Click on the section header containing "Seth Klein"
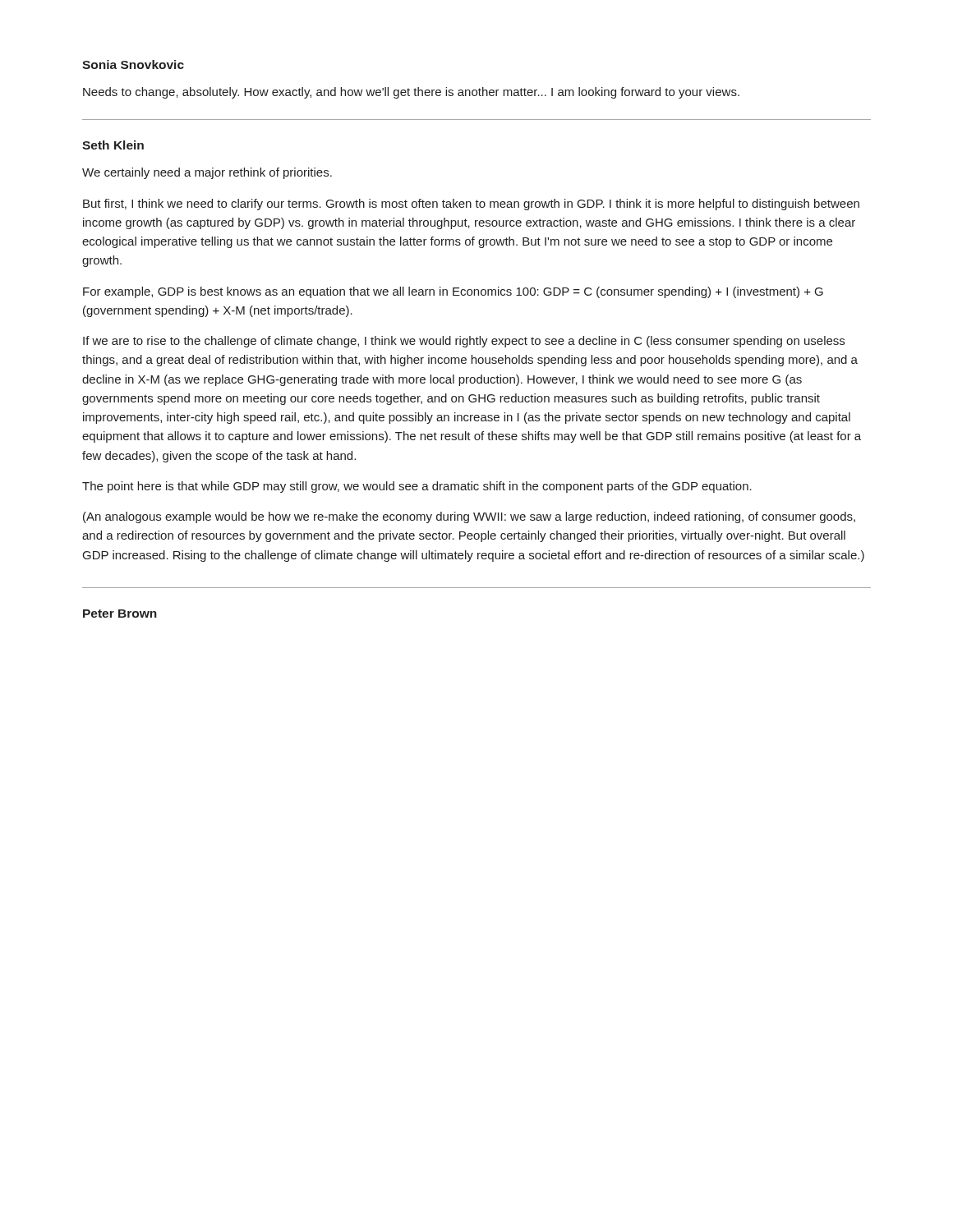Screen dimensions: 1232x953 pyautogui.click(x=113, y=145)
